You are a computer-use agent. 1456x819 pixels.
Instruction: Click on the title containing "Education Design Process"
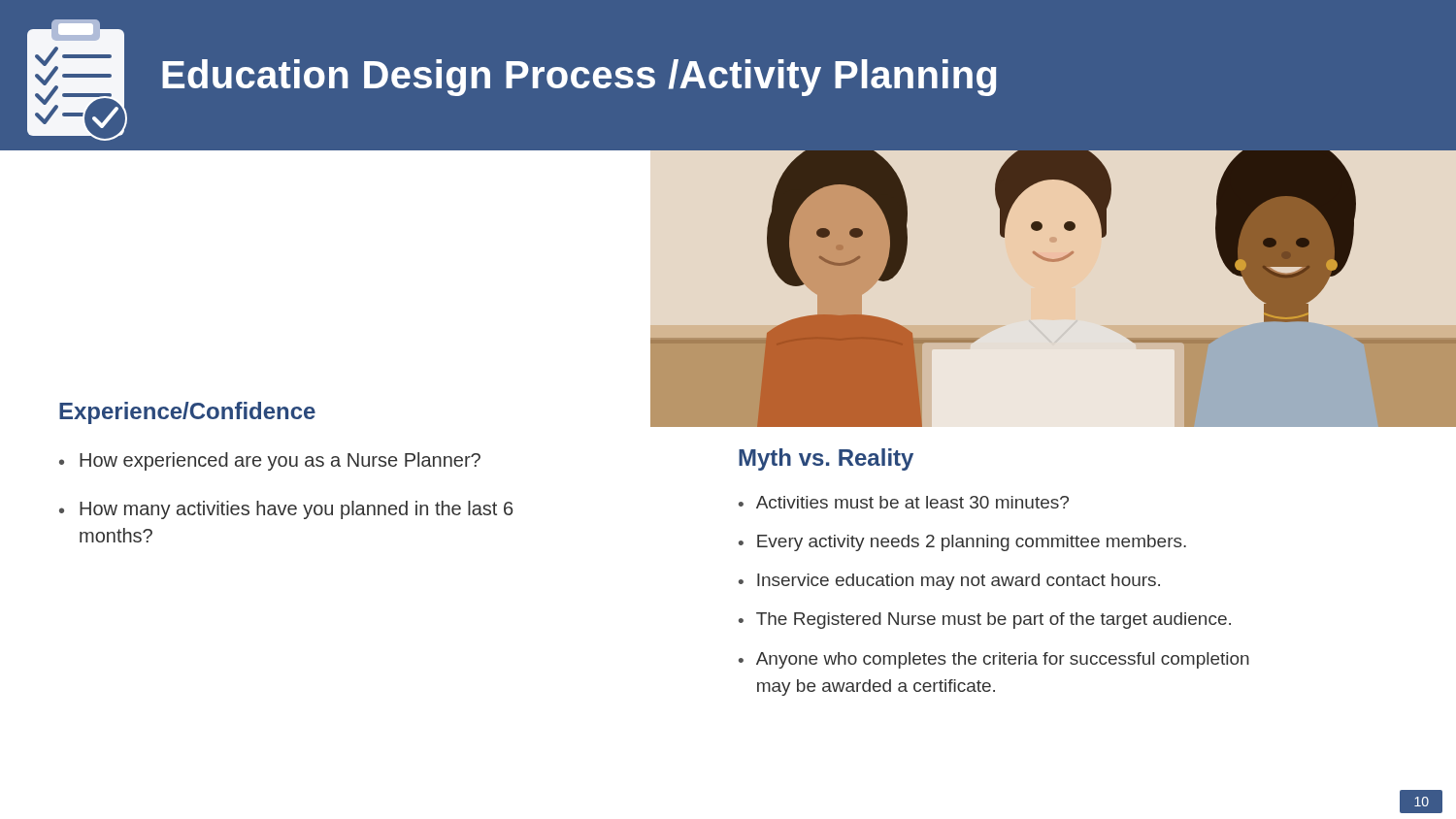click(x=499, y=75)
